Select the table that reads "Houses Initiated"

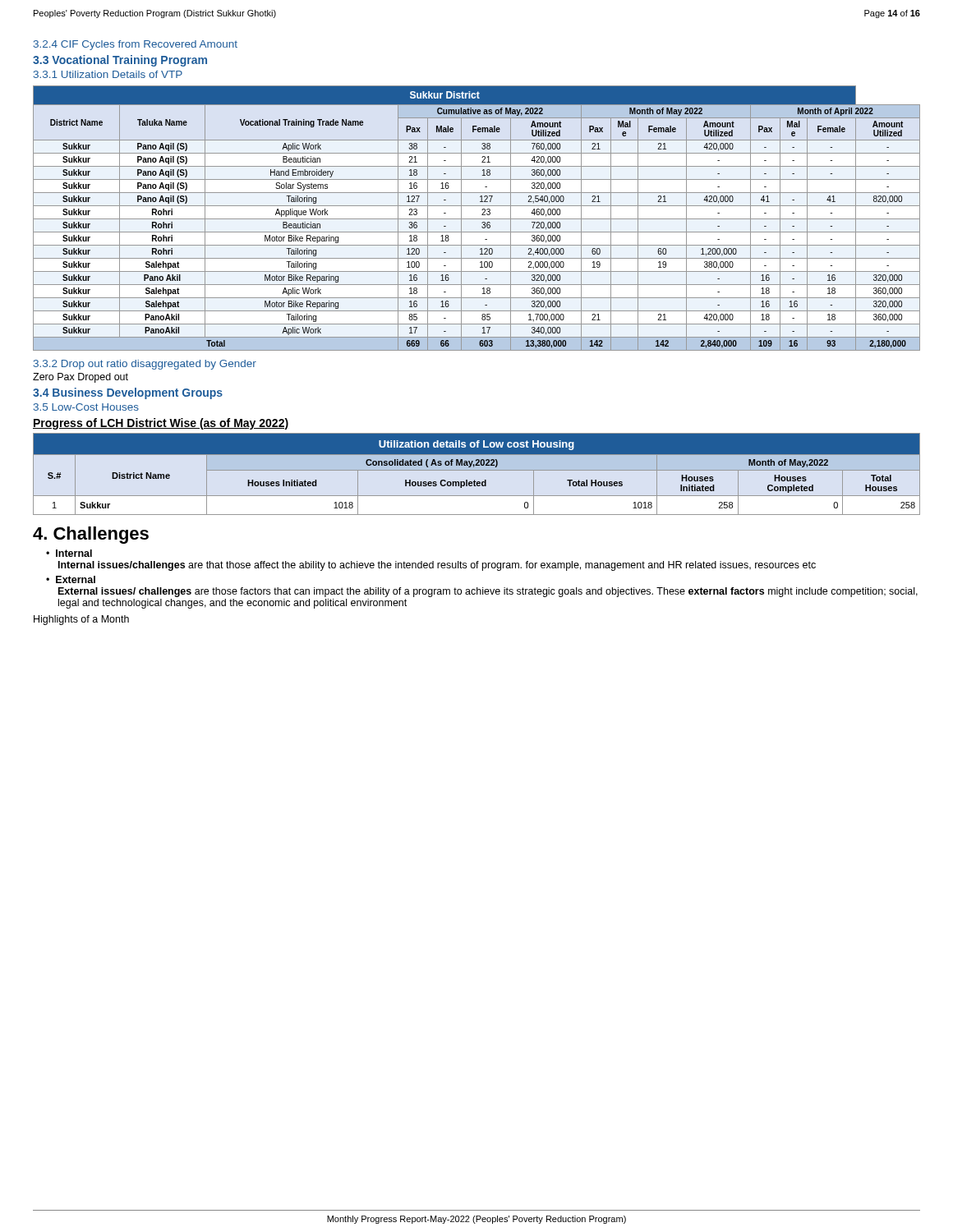pyautogui.click(x=476, y=474)
